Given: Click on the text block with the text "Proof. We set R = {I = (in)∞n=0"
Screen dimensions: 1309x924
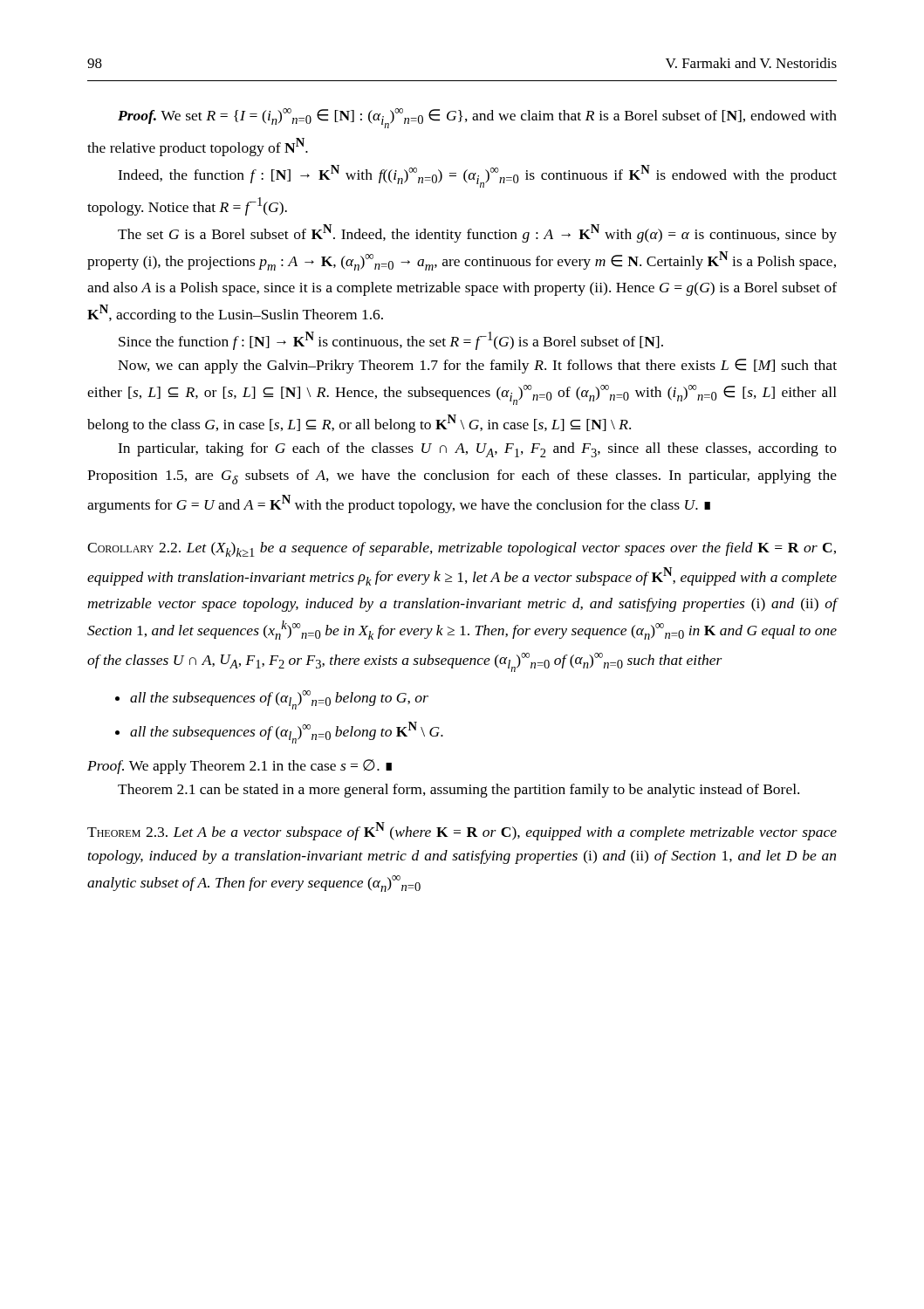Looking at the screenshot, I should (x=462, y=130).
